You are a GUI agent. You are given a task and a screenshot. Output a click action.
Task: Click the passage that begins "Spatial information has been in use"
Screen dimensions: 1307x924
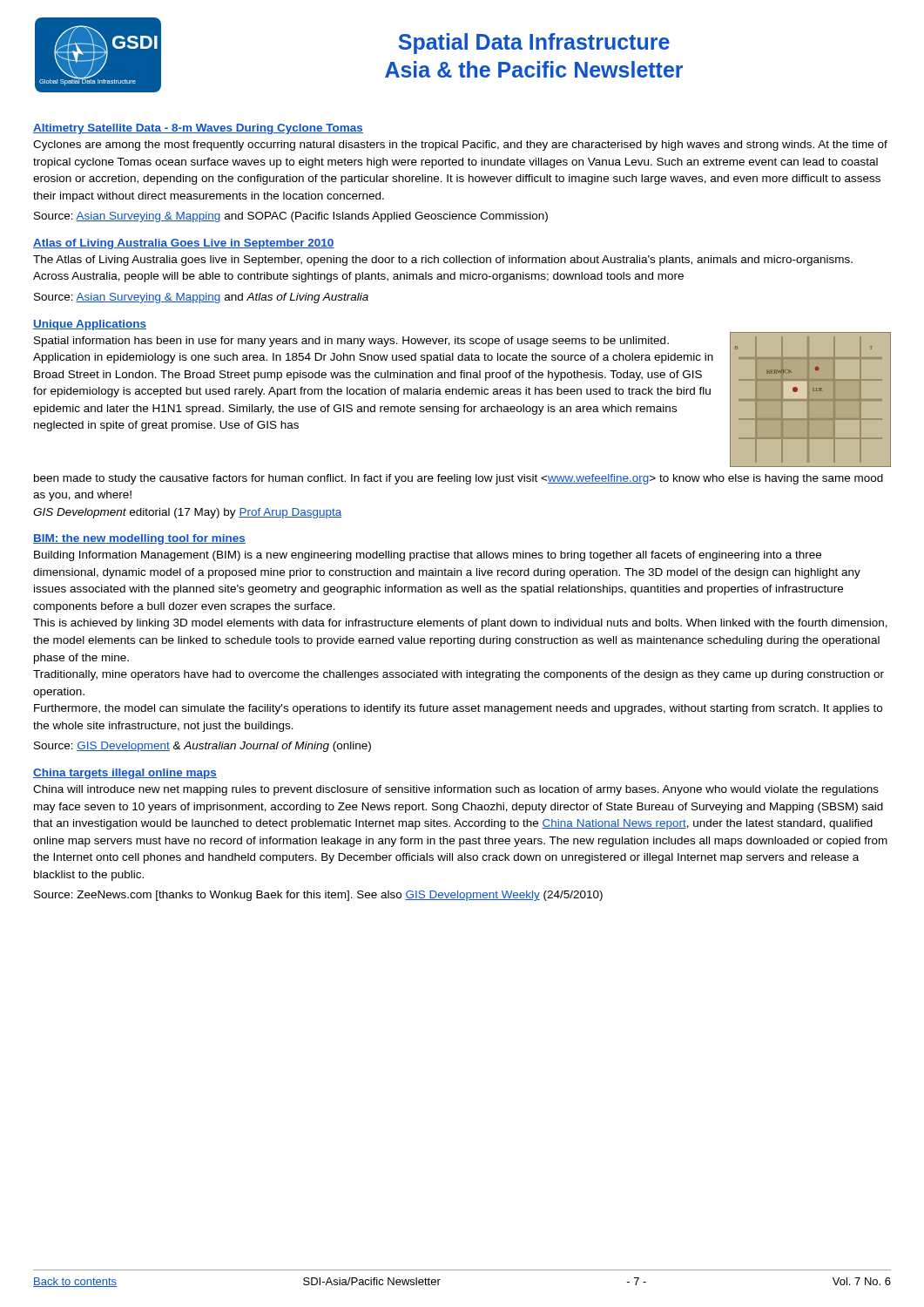click(373, 382)
